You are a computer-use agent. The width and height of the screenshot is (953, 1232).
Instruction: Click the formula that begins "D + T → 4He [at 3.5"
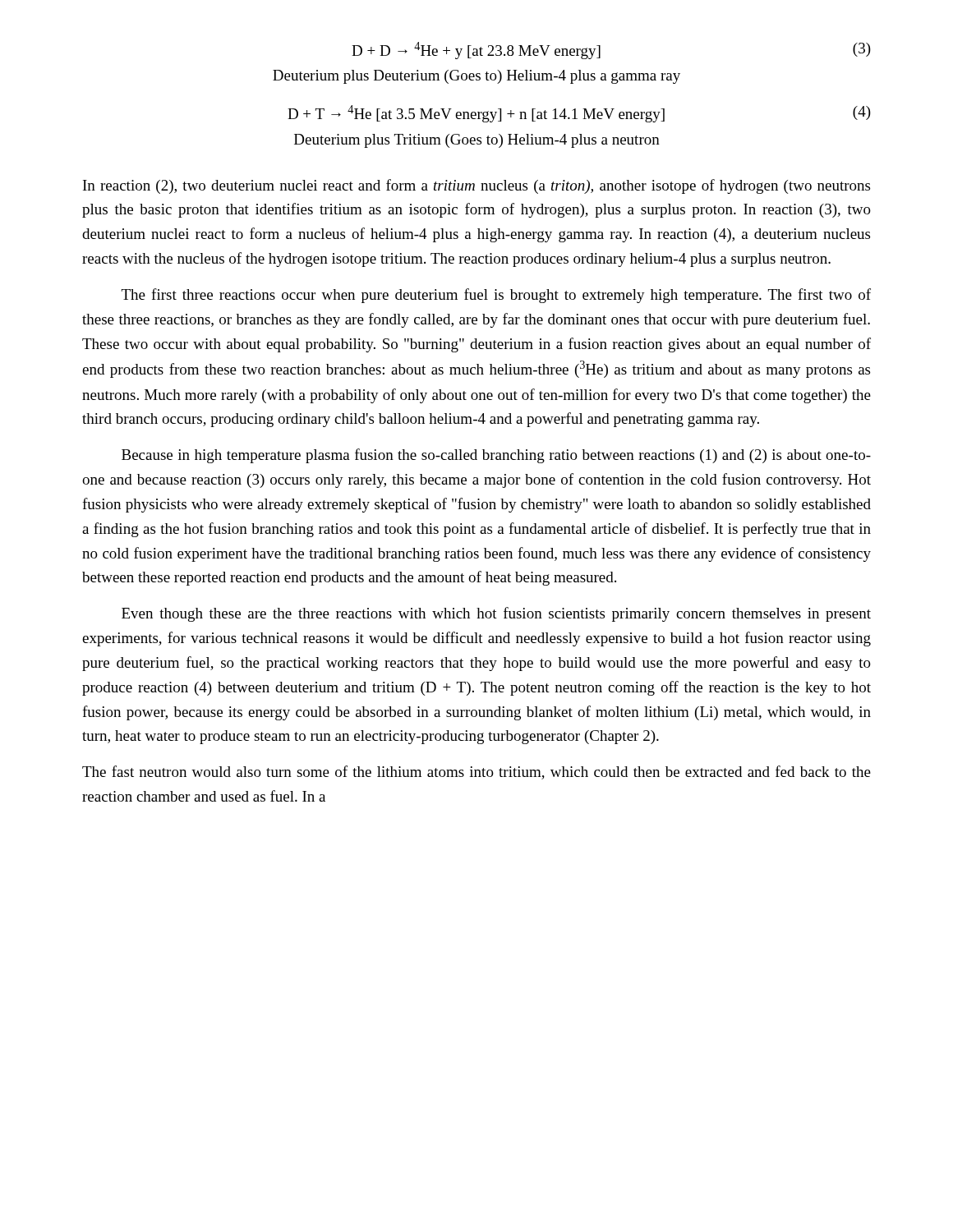click(x=579, y=113)
